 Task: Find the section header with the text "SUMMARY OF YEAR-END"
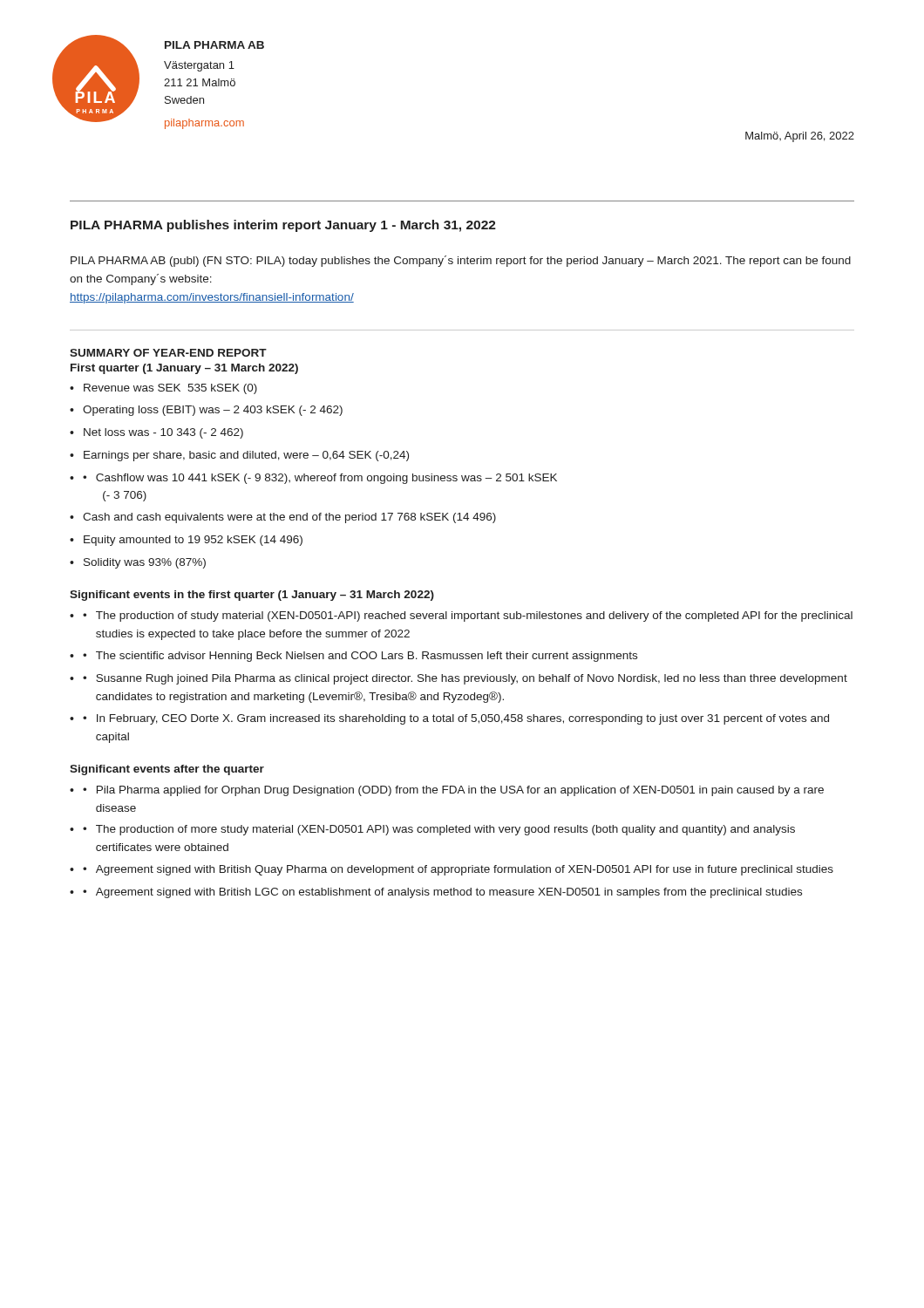[x=168, y=353]
